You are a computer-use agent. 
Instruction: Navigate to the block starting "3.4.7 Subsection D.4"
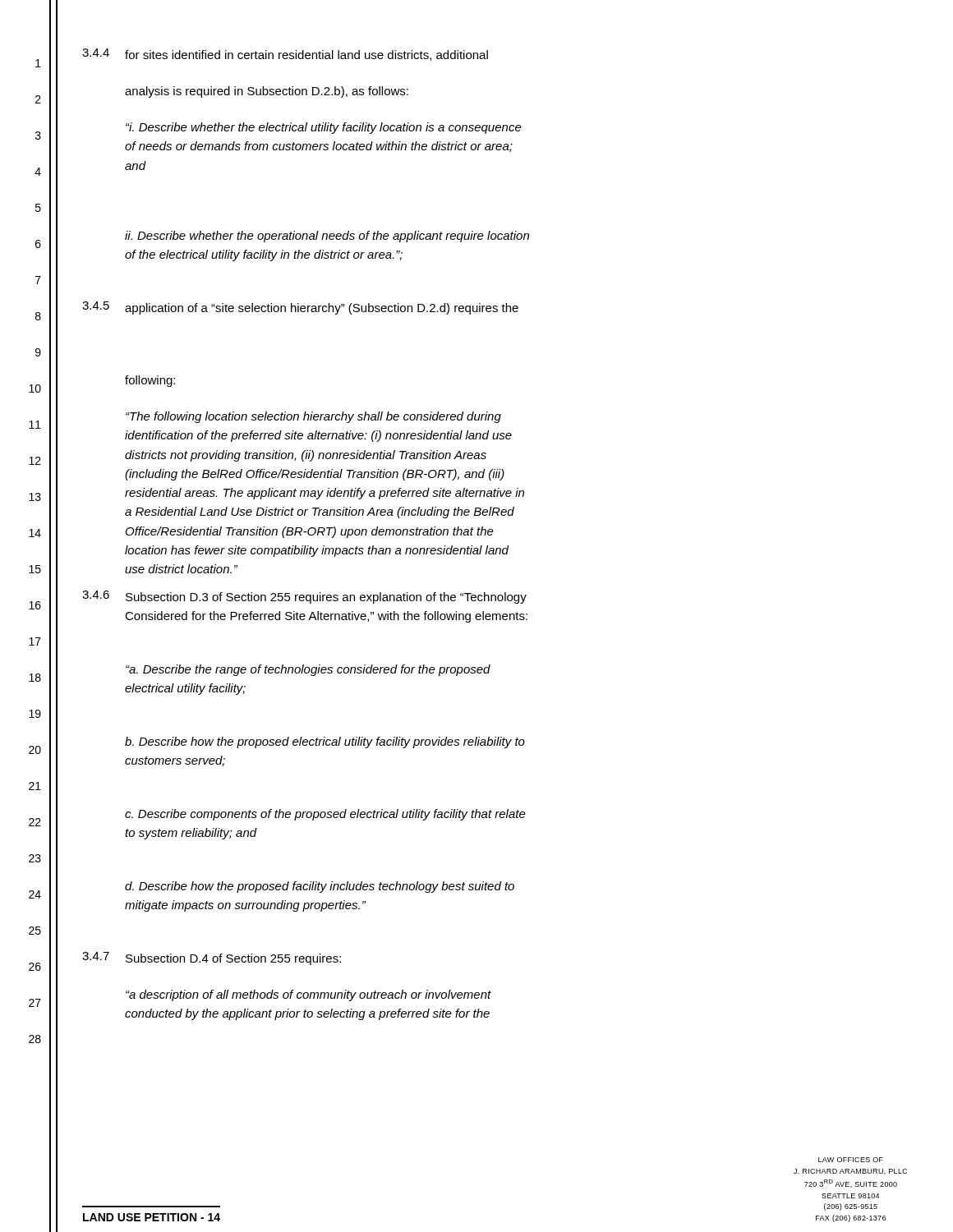click(x=212, y=958)
